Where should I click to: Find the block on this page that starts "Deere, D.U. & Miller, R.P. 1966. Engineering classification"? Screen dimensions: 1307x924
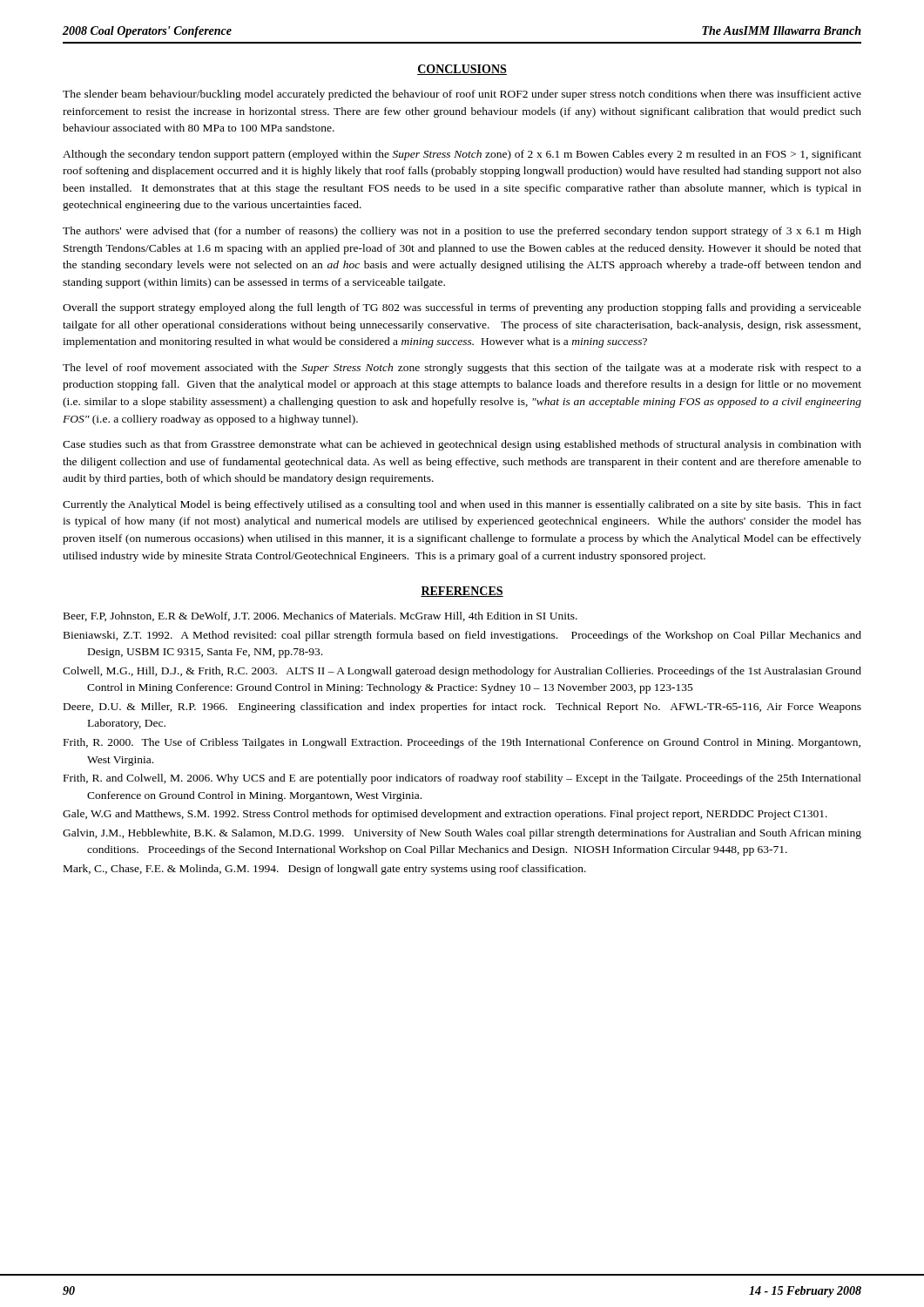[462, 715]
